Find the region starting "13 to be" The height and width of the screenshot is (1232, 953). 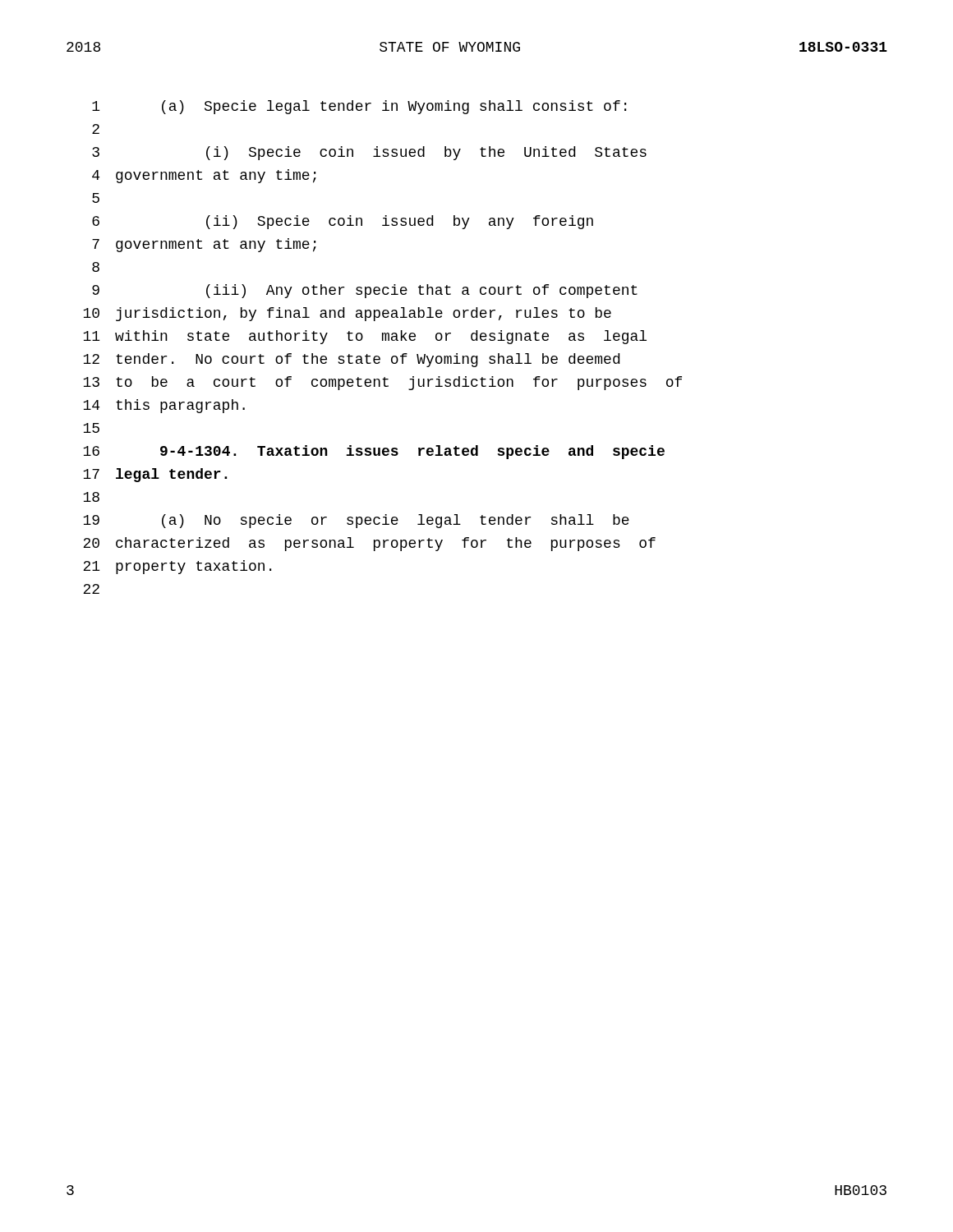(x=476, y=383)
